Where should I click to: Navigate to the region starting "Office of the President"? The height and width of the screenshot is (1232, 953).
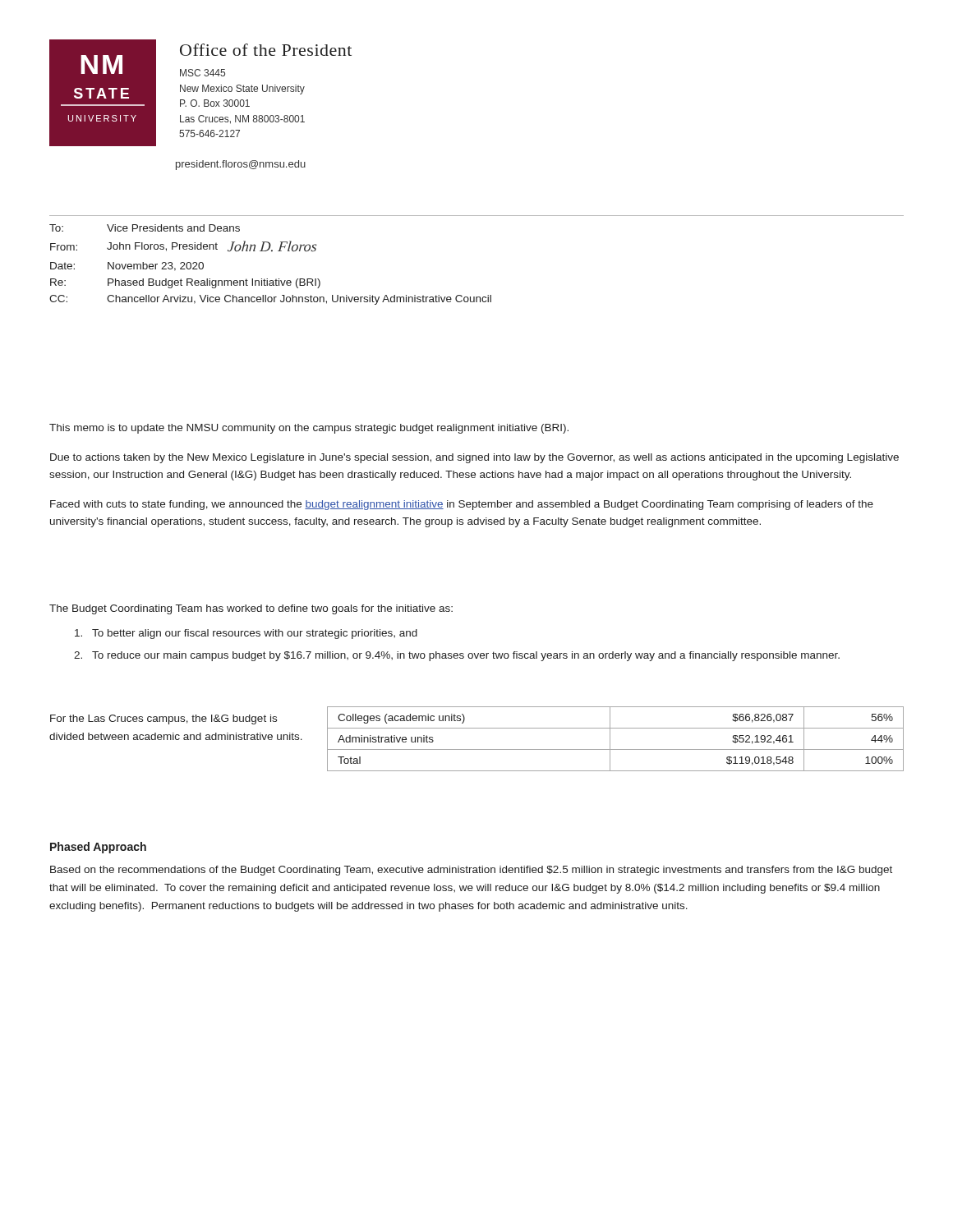pyautogui.click(x=266, y=50)
